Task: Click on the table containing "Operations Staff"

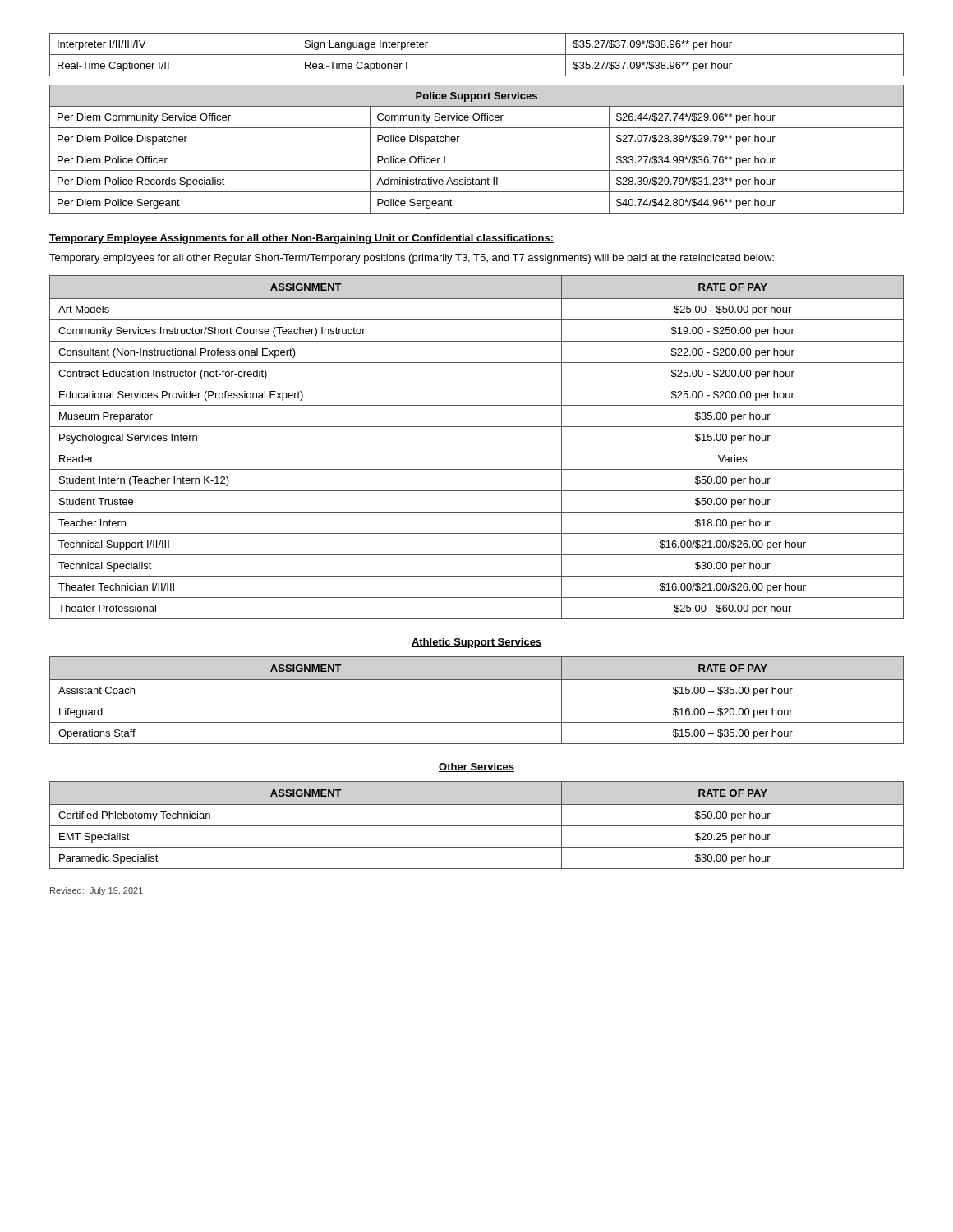Action: tap(476, 700)
